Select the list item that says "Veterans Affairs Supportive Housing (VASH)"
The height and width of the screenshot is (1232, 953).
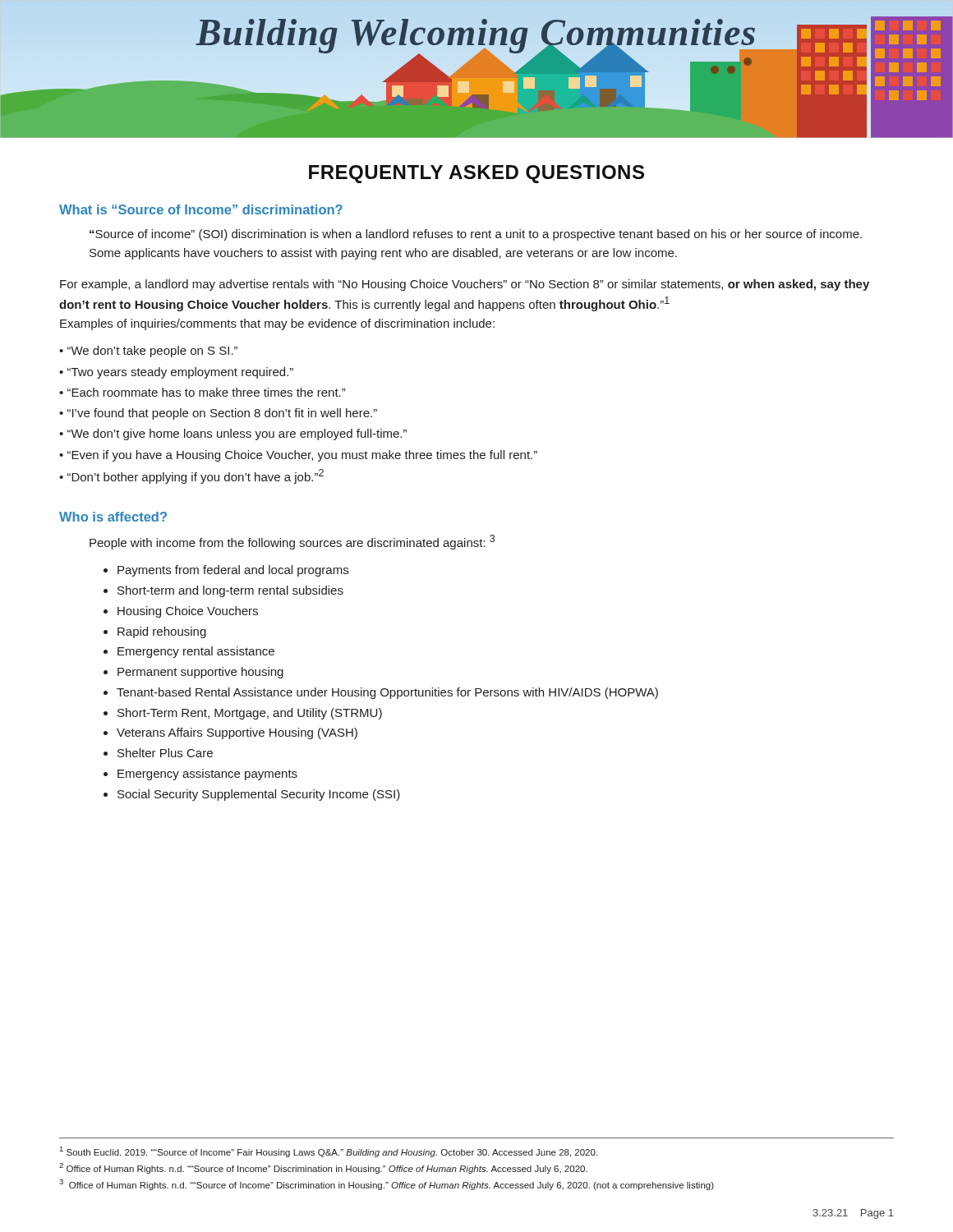pos(237,732)
